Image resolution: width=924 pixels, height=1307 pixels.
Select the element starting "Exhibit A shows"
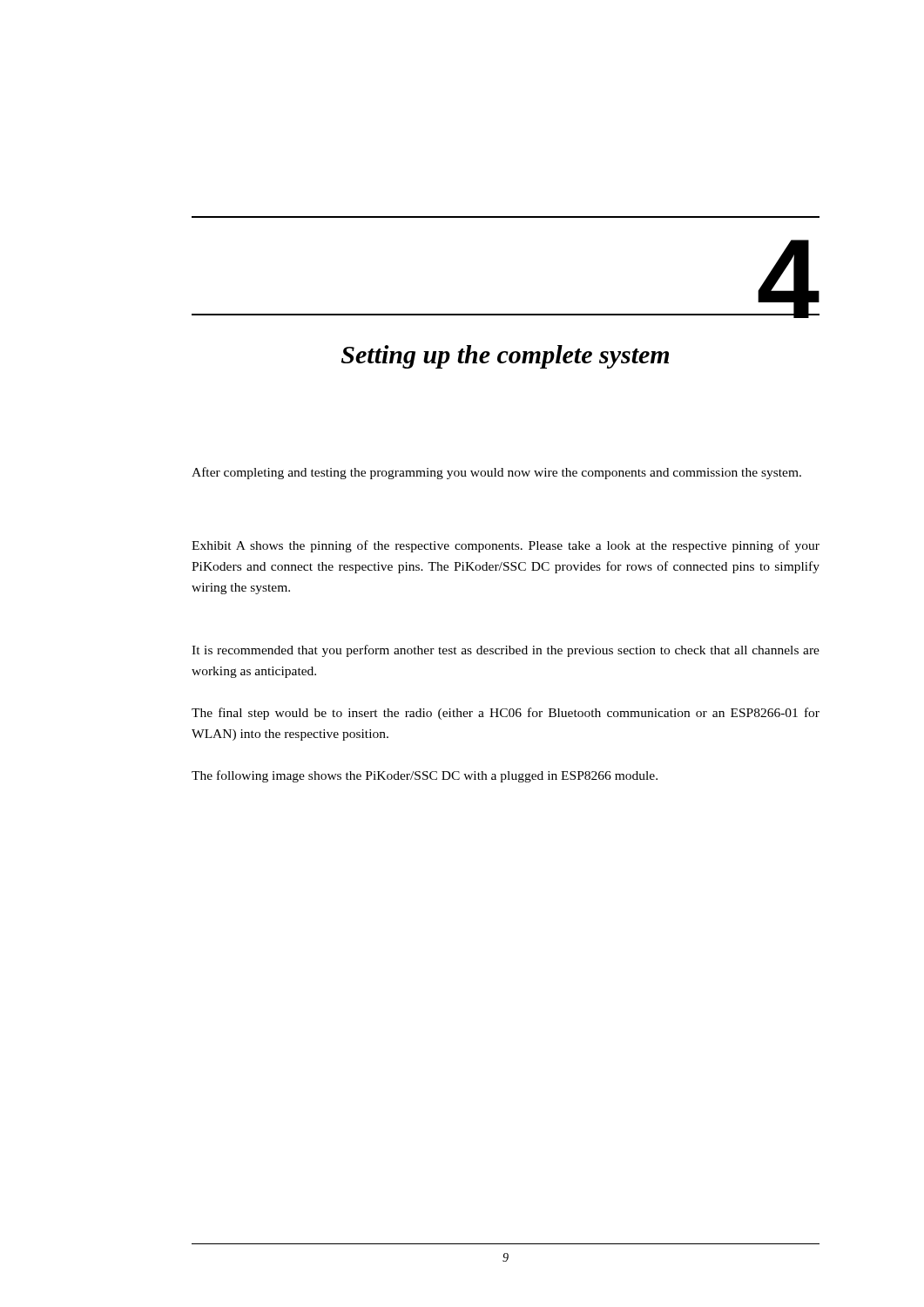(x=506, y=566)
